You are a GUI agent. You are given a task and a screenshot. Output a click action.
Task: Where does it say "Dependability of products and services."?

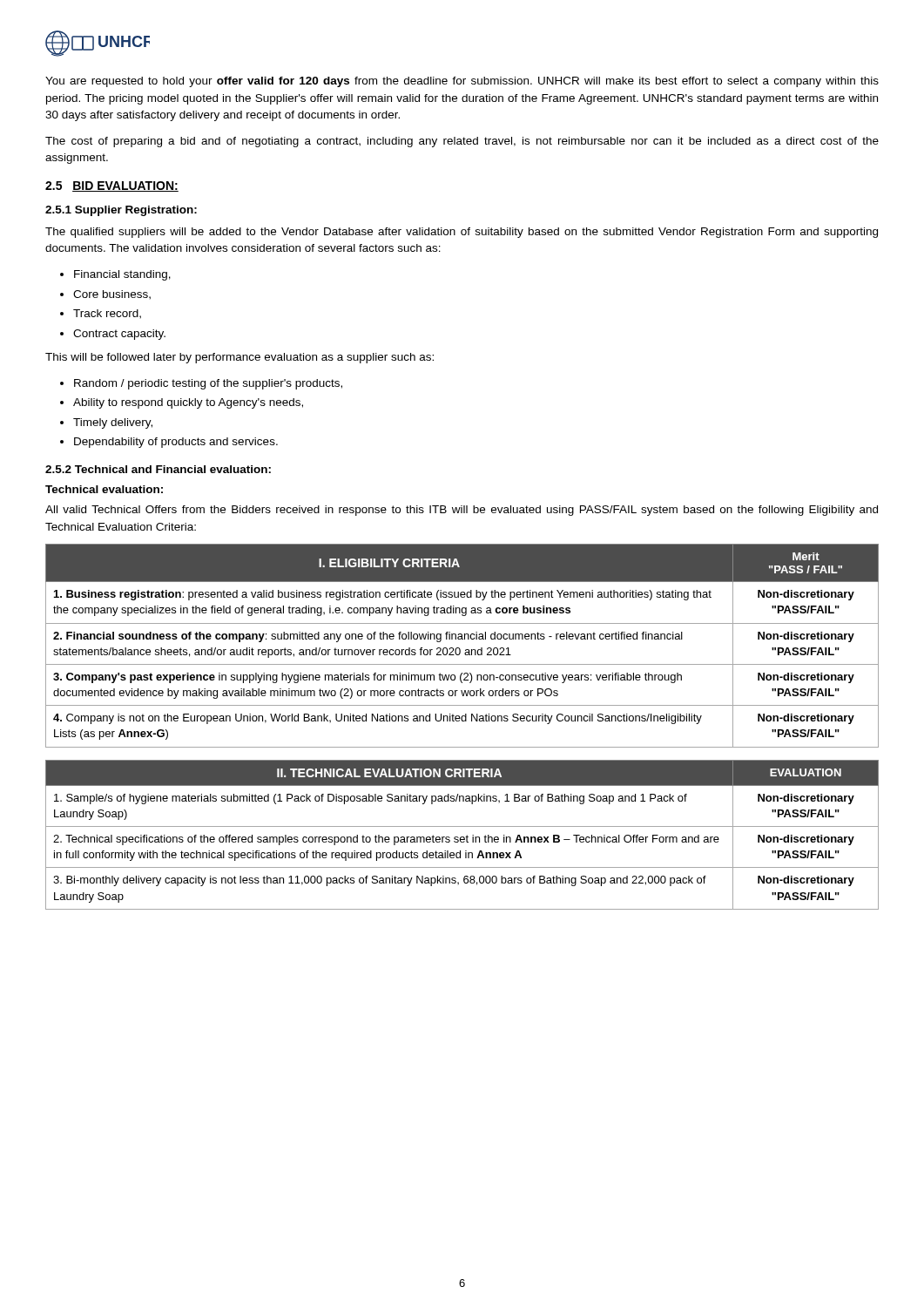pyautogui.click(x=169, y=443)
